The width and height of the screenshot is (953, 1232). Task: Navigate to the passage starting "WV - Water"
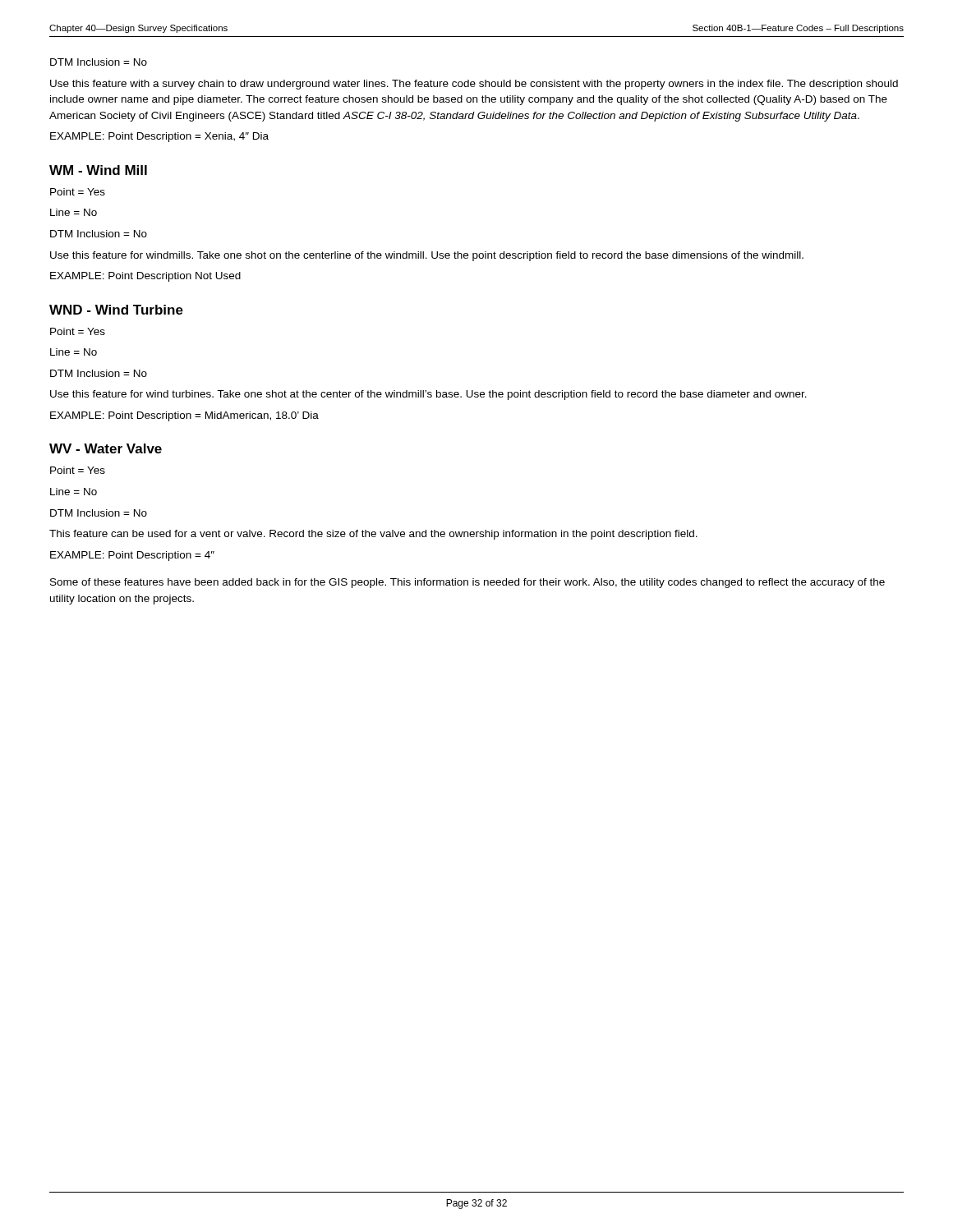click(106, 449)
